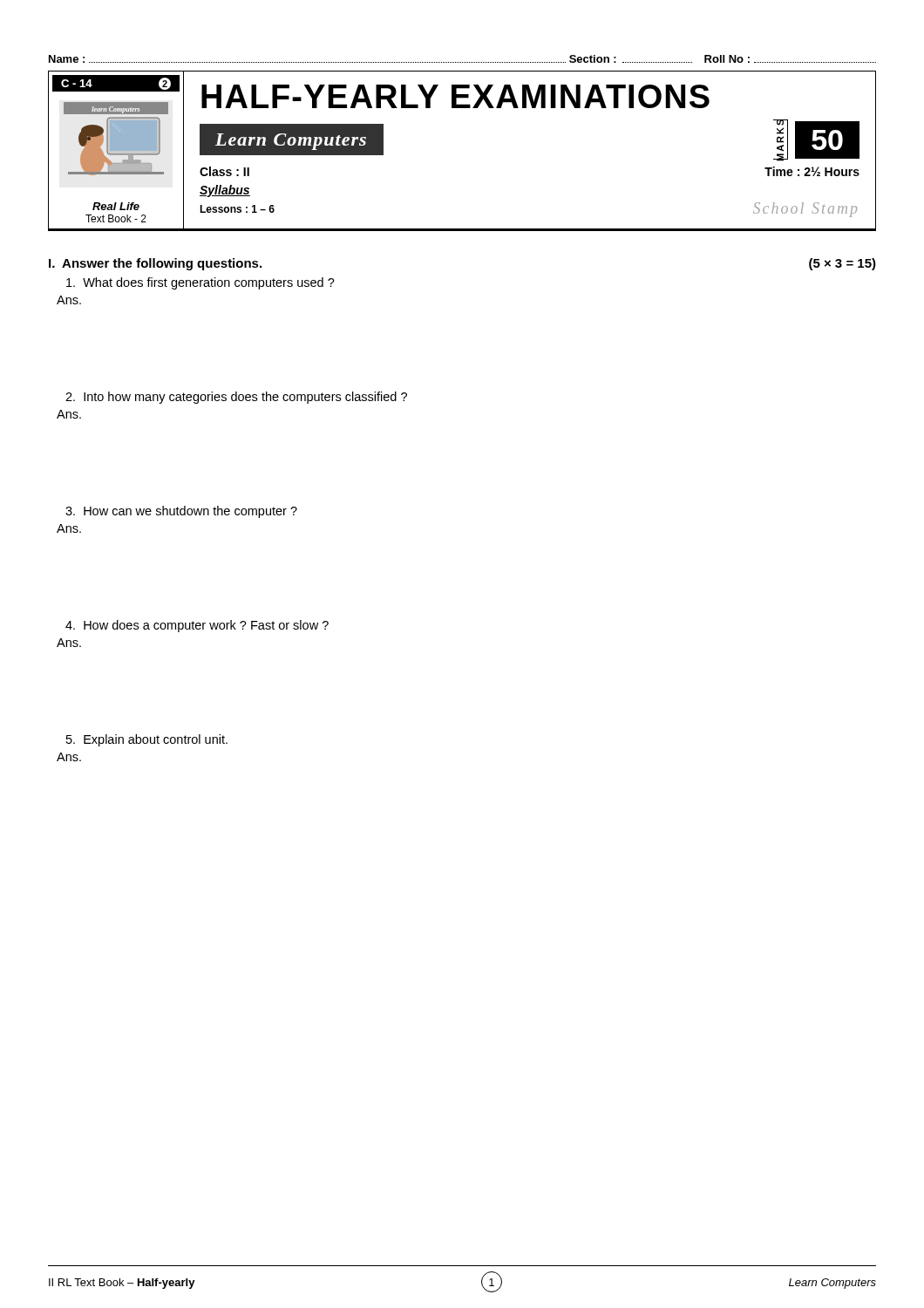
Task: Click on the section header that reads "I. Answer the"
Action: (x=154, y=264)
